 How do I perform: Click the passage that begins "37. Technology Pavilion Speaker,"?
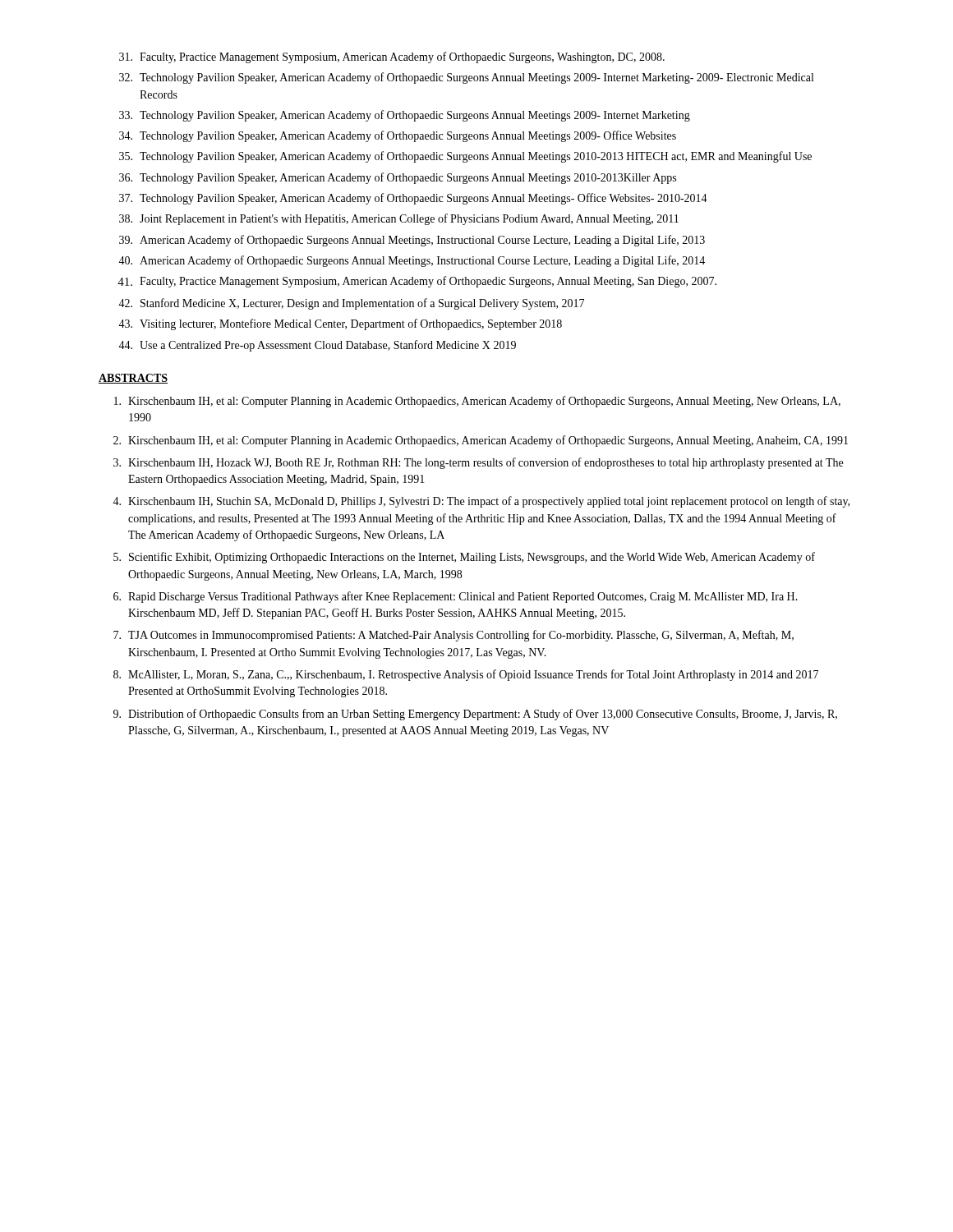[x=403, y=199]
